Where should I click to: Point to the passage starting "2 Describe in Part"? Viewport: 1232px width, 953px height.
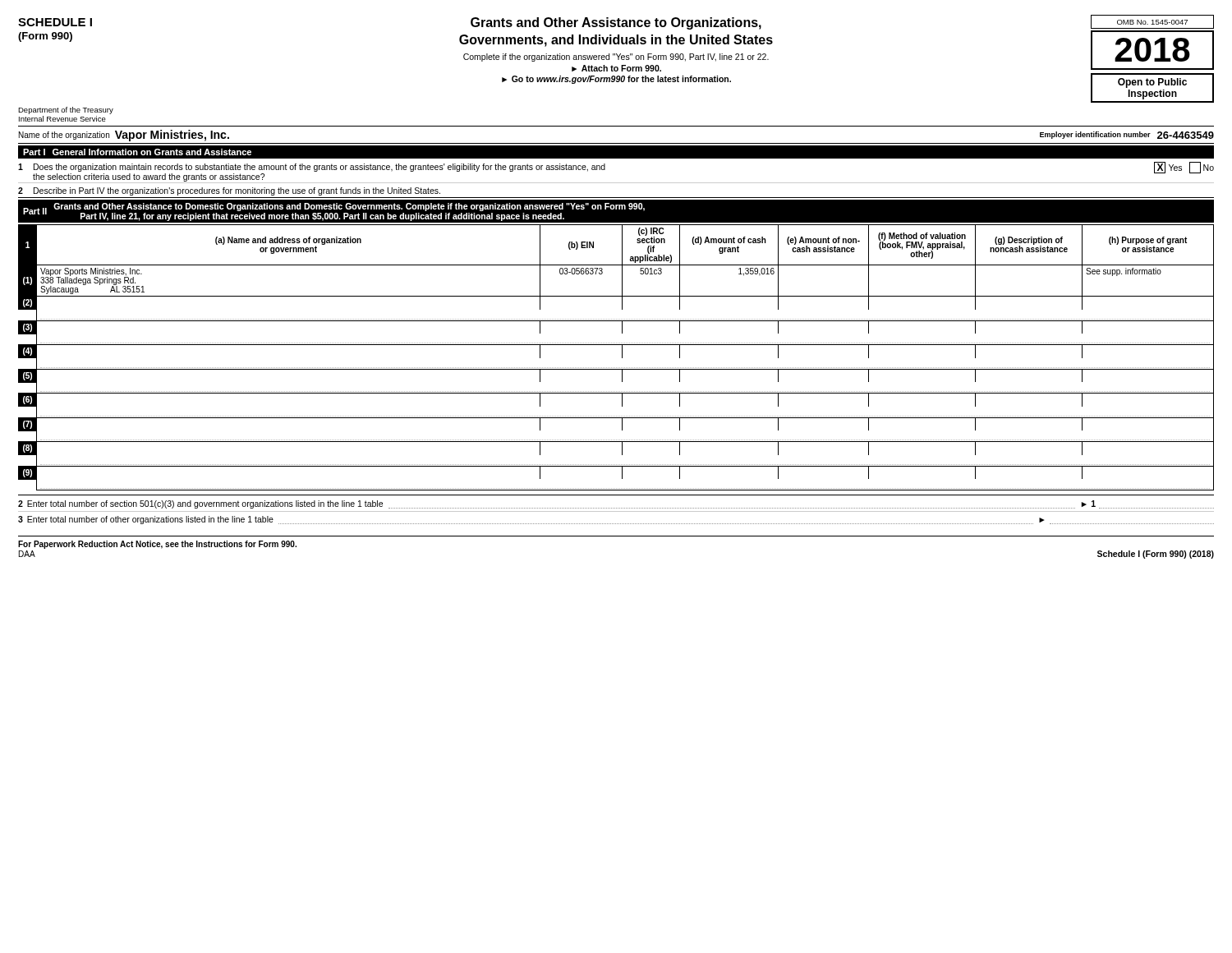(x=616, y=191)
